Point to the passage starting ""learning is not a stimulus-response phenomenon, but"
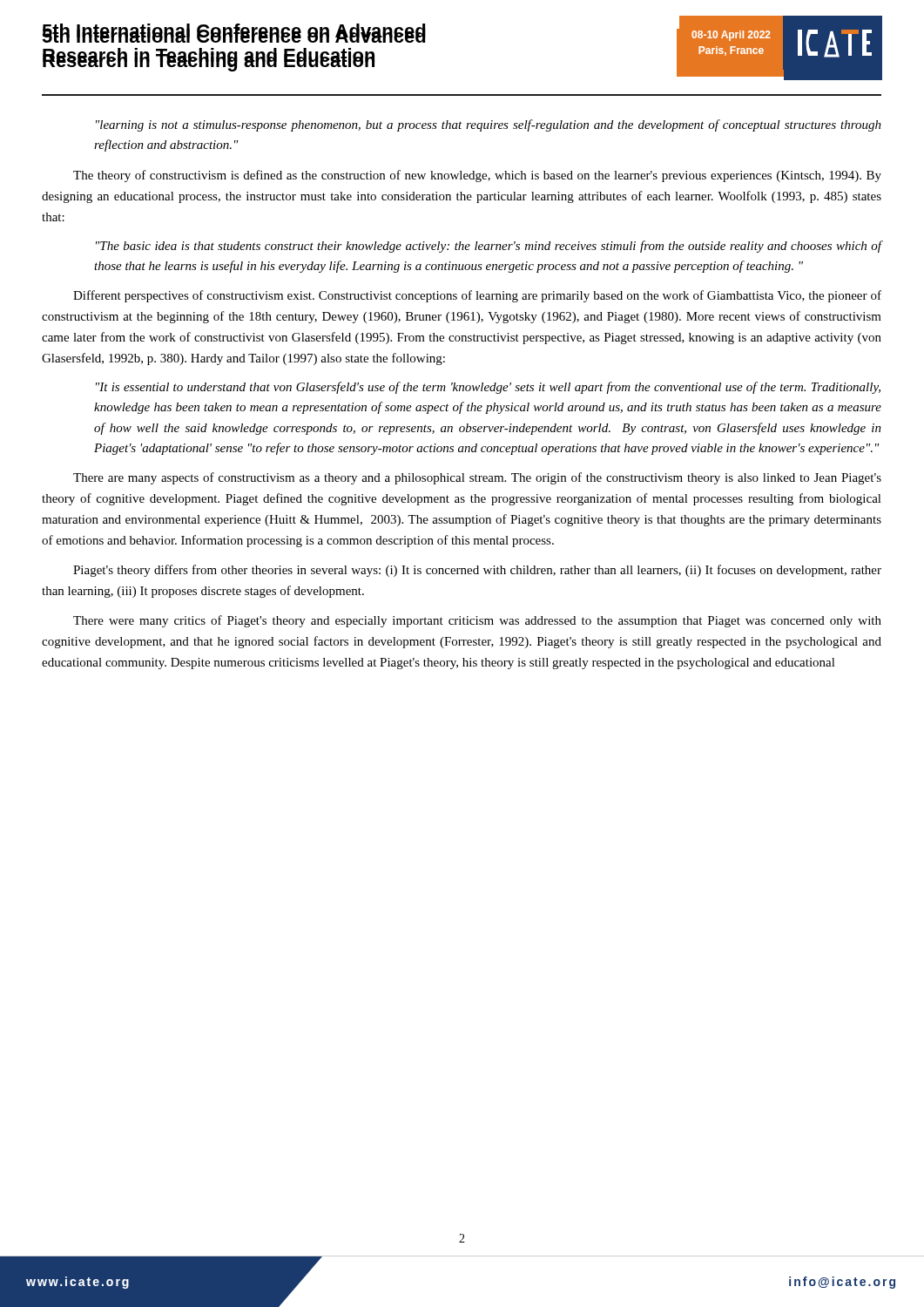Image resolution: width=924 pixels, height=1307 pixels. (488, 135)
